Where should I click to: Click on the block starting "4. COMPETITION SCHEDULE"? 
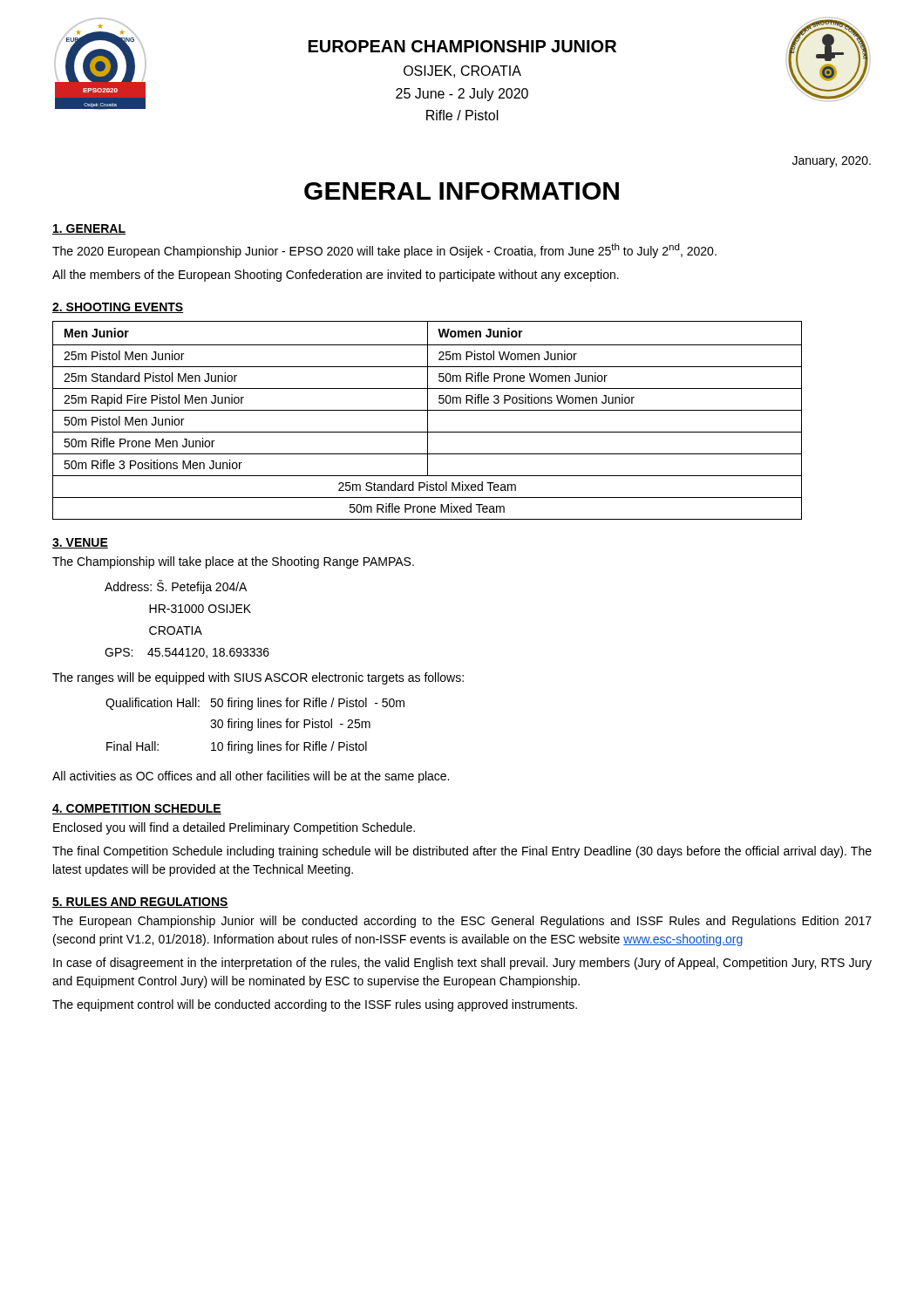coord(137,808)
